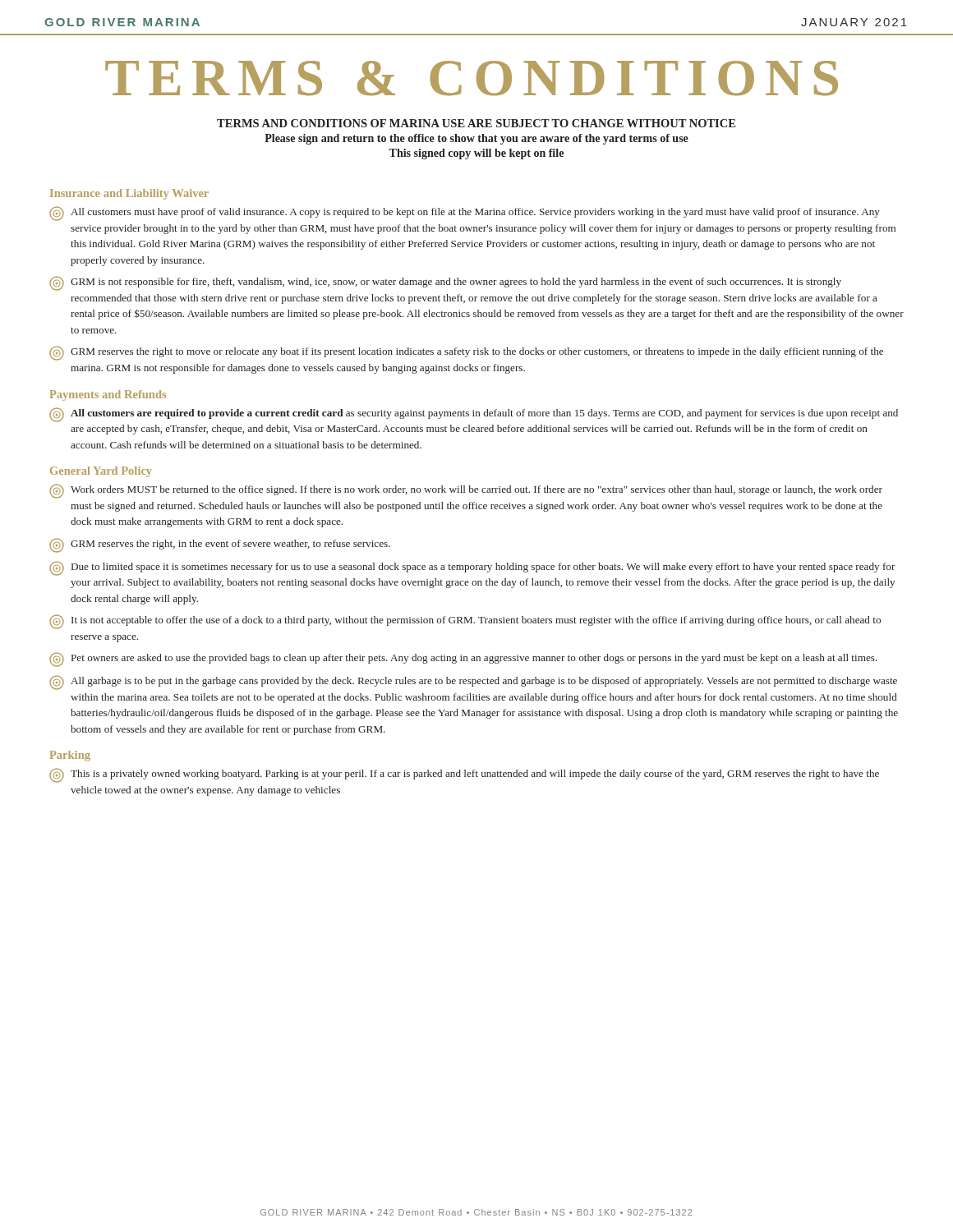Image resolution: width=953 pixels, height=1232 pixels.
Task: Click on the section header with the text "General Yard Policy"
Action: pyautogui.click(x=101, y=471)
